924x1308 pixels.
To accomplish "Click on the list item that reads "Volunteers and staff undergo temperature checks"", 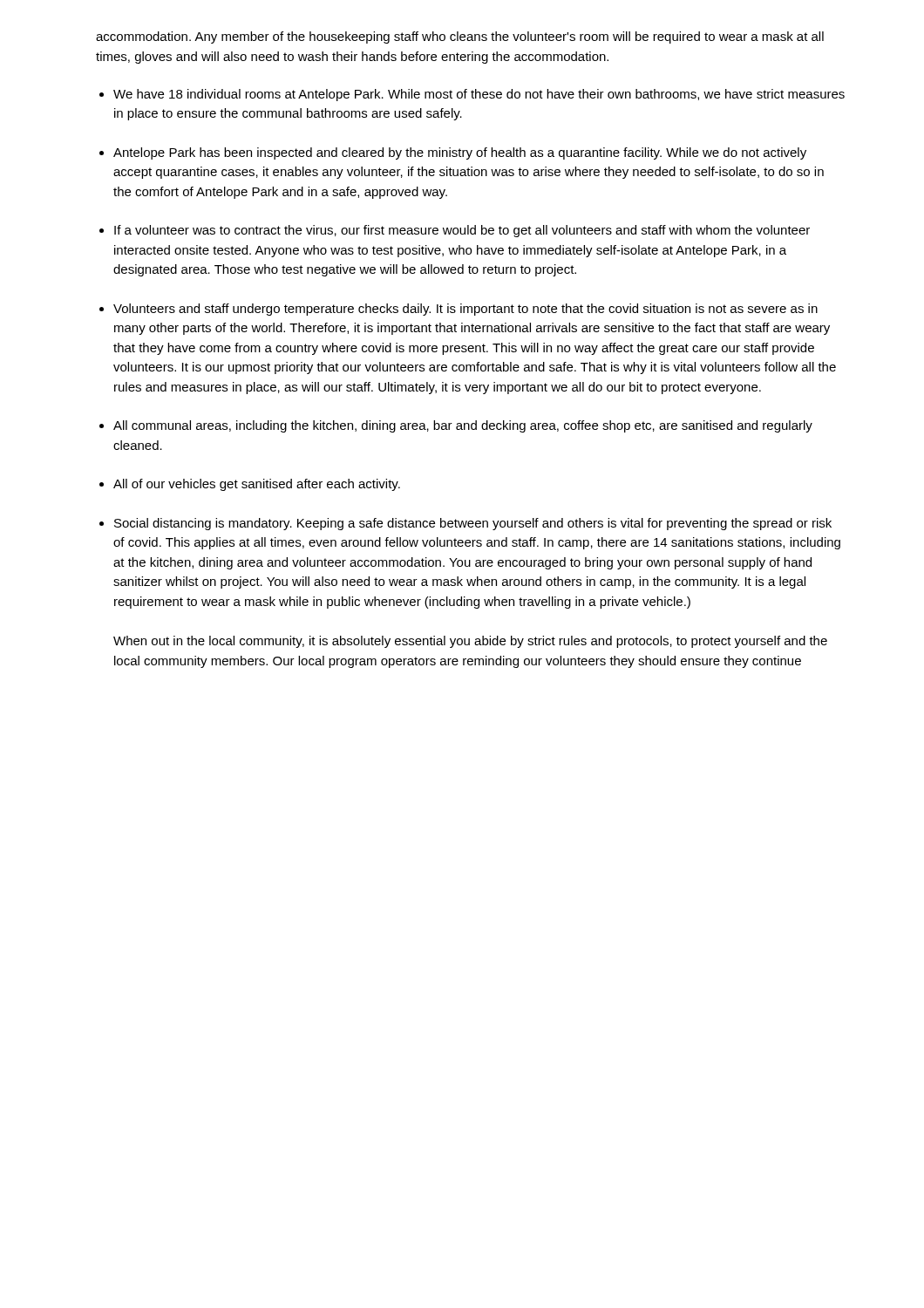I will point(475,347).
